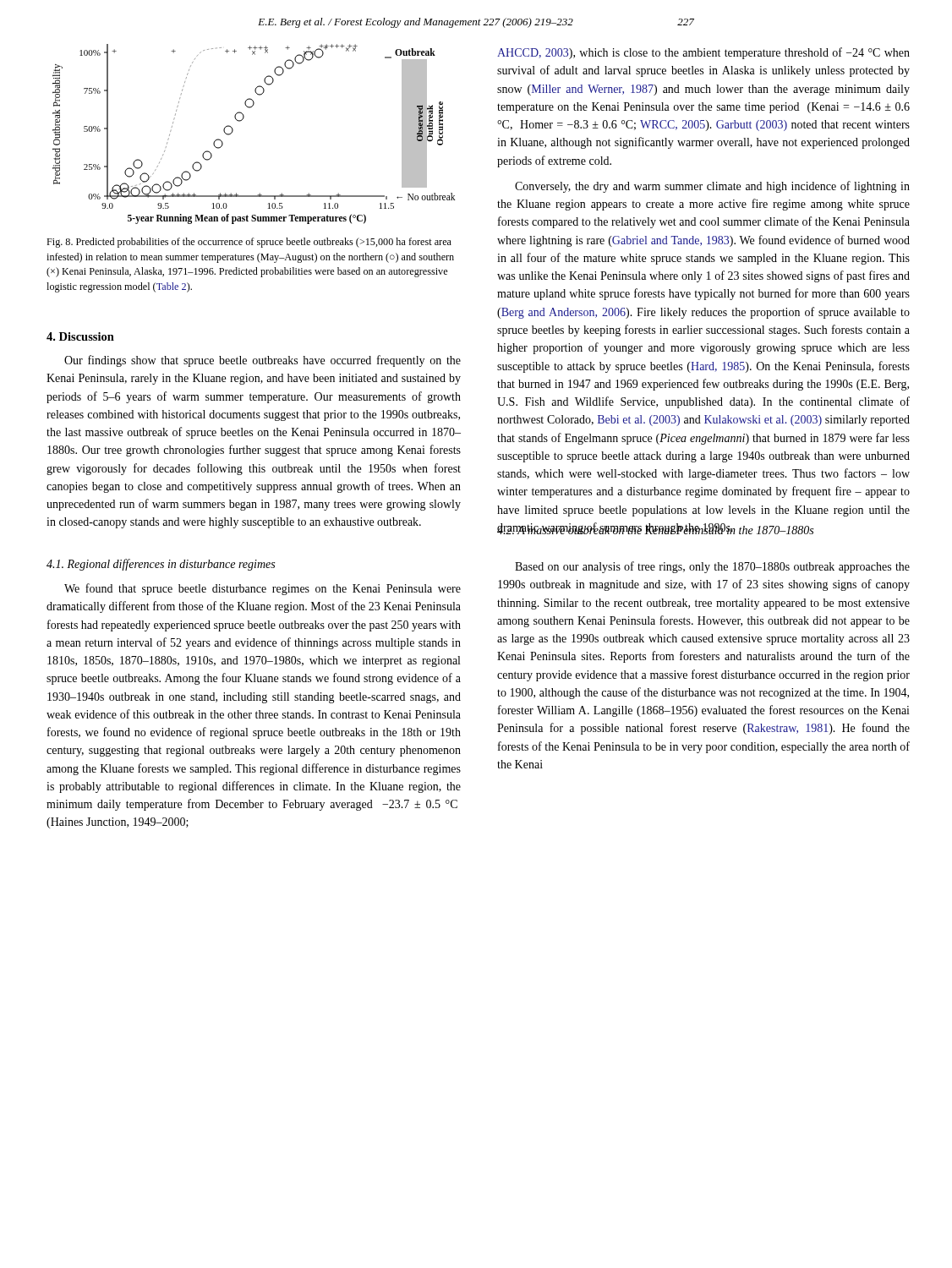Where does it say "4. Discussion"?
This screenshot has height=1268, width=952.
tap(80, 336)
